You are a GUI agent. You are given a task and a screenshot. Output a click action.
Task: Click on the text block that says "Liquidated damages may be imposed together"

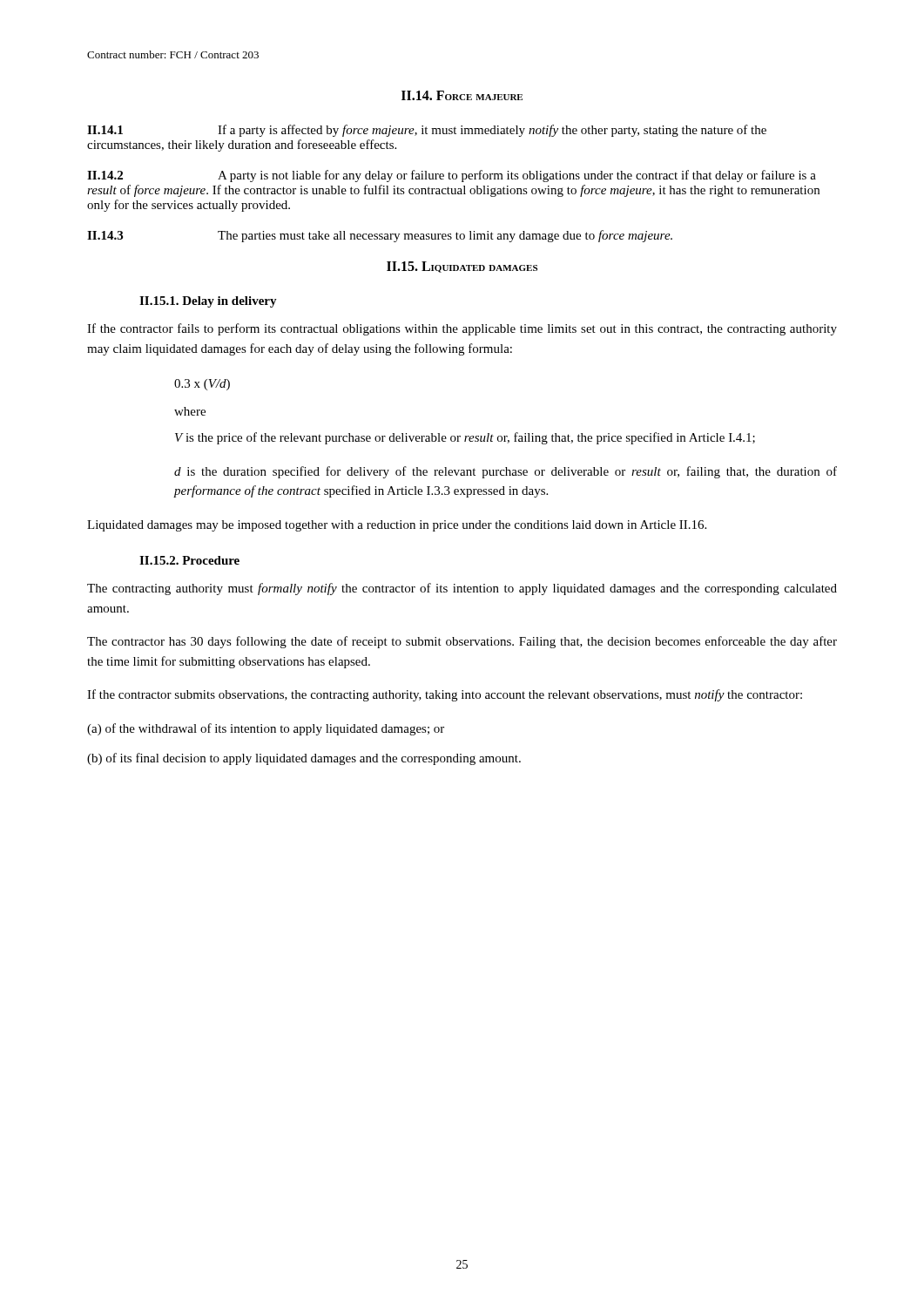coord(397,524)
